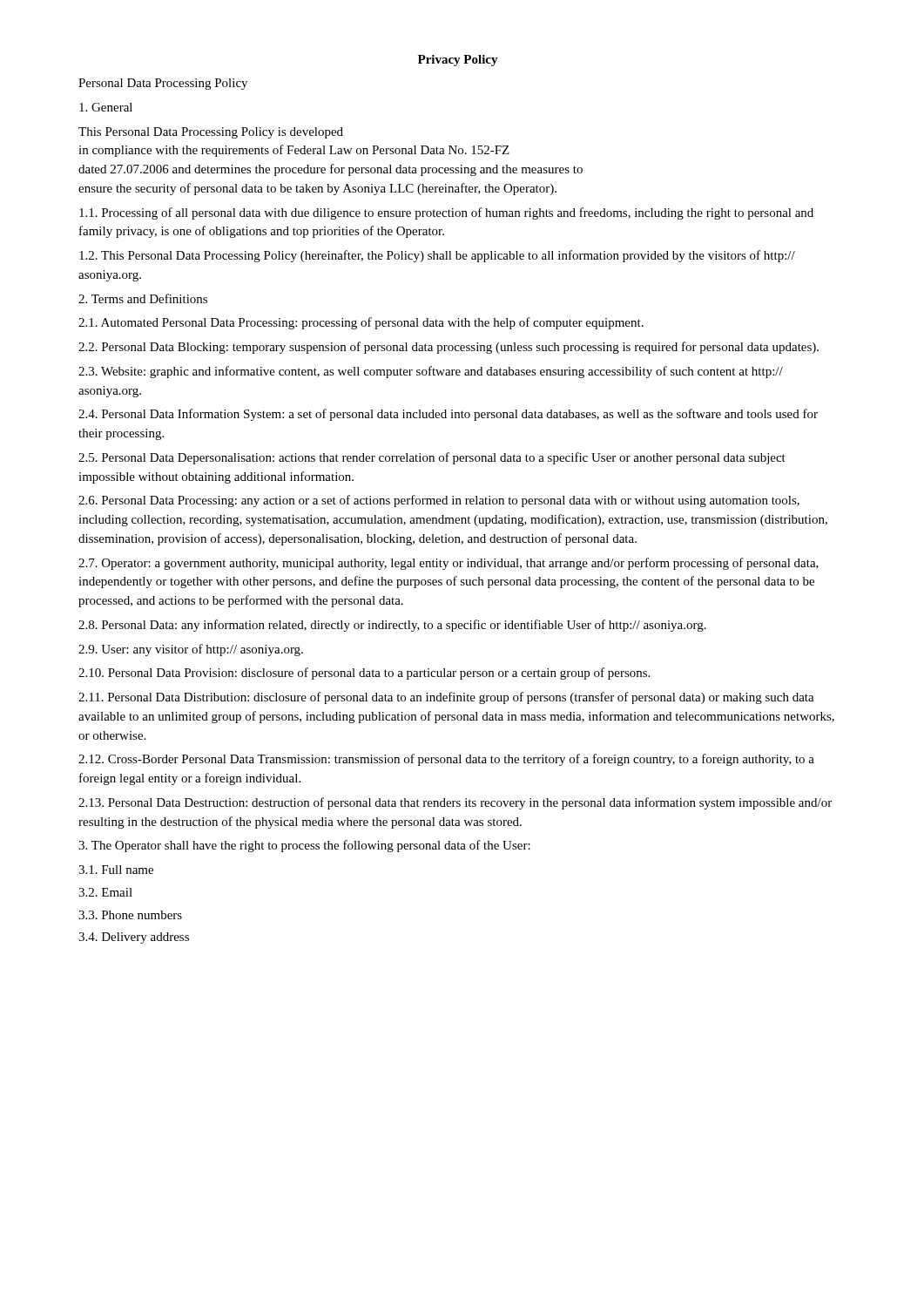The height and width of the screenshot is (1307, 924).
Task: Locate the element starting "4. Personal Data Information System: a set of"
Action: click(448, 424)
